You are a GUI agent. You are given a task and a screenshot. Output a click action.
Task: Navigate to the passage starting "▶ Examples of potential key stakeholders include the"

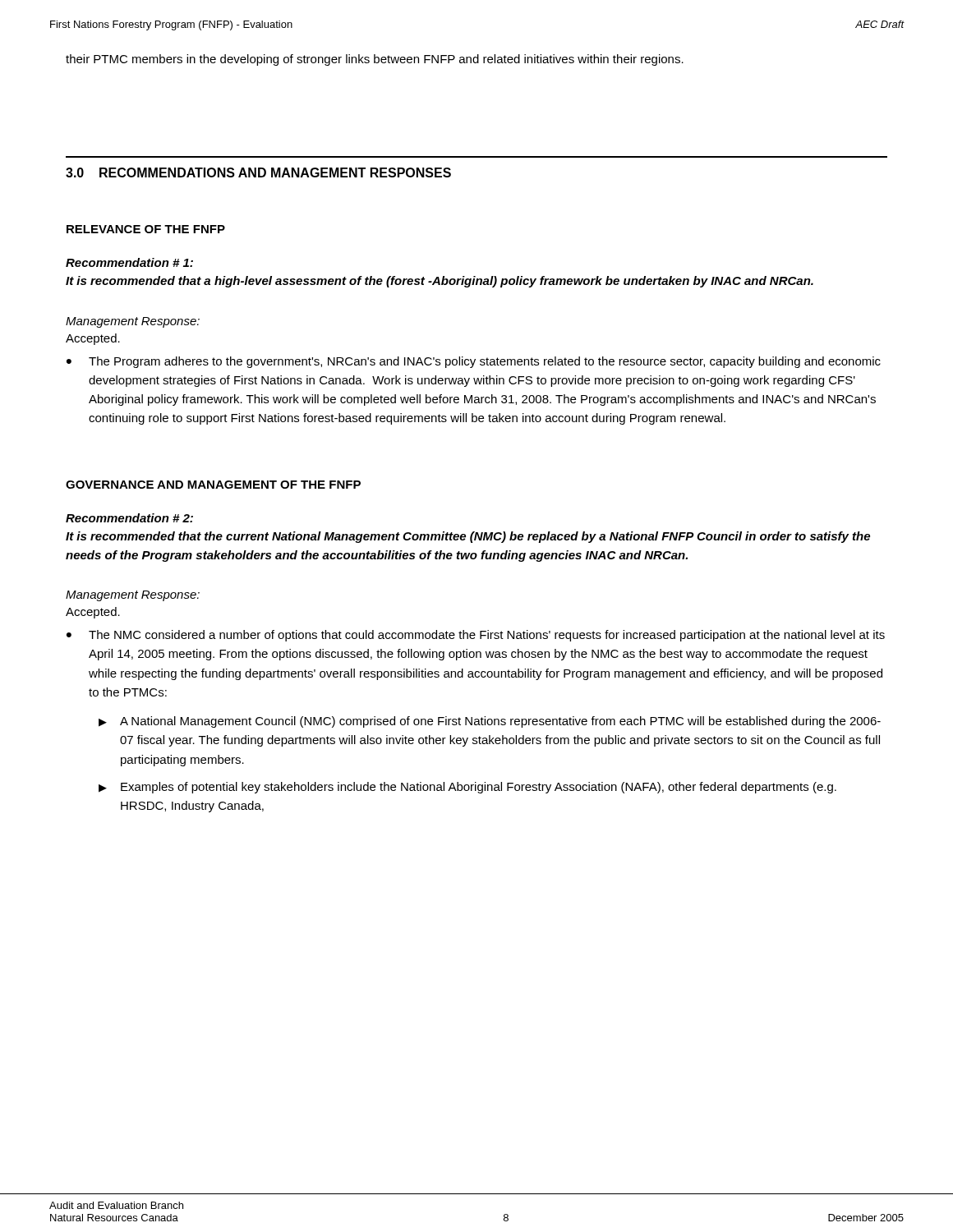(493, 796)
